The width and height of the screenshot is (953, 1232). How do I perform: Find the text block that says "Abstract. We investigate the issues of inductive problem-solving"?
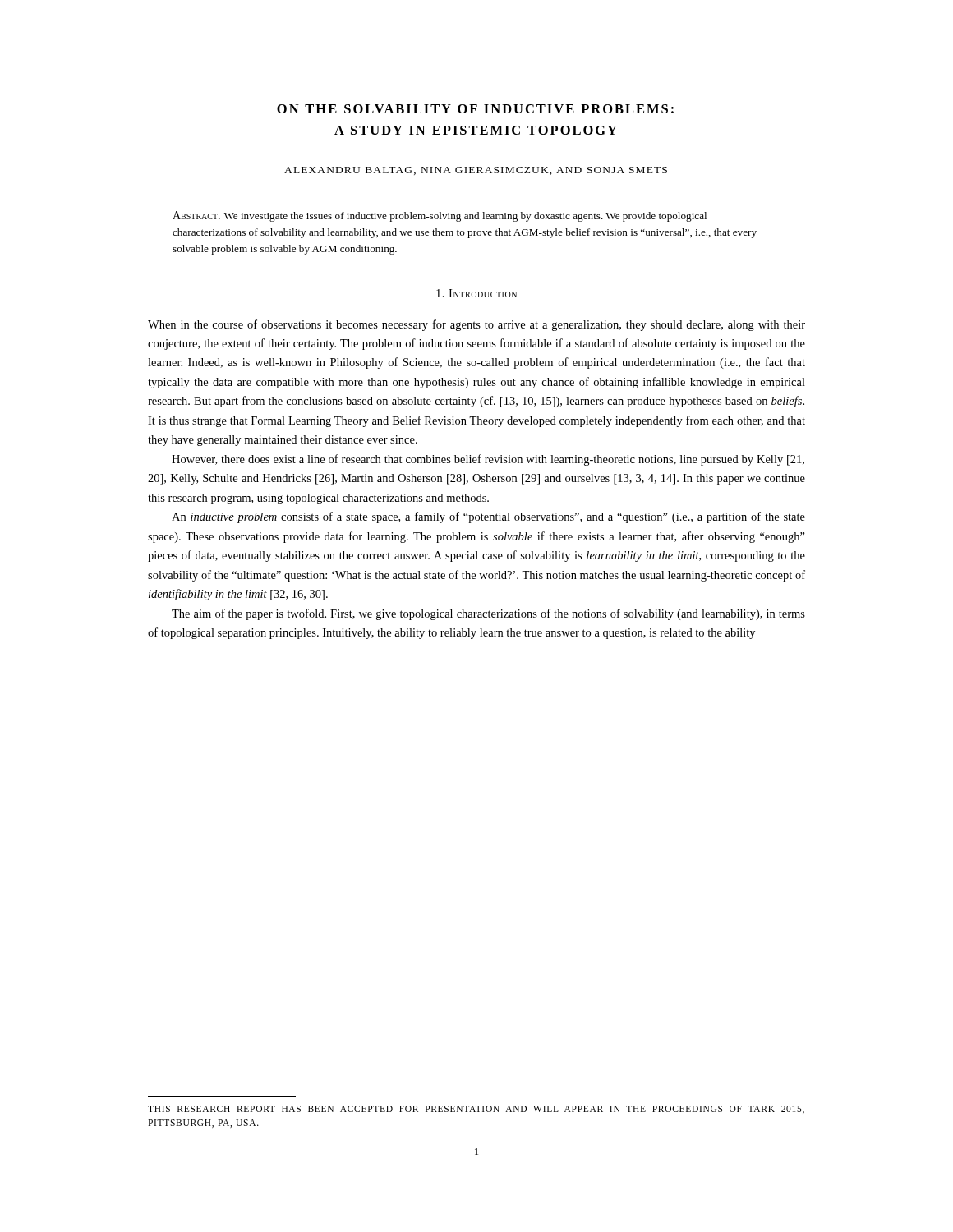click(465, 232)
